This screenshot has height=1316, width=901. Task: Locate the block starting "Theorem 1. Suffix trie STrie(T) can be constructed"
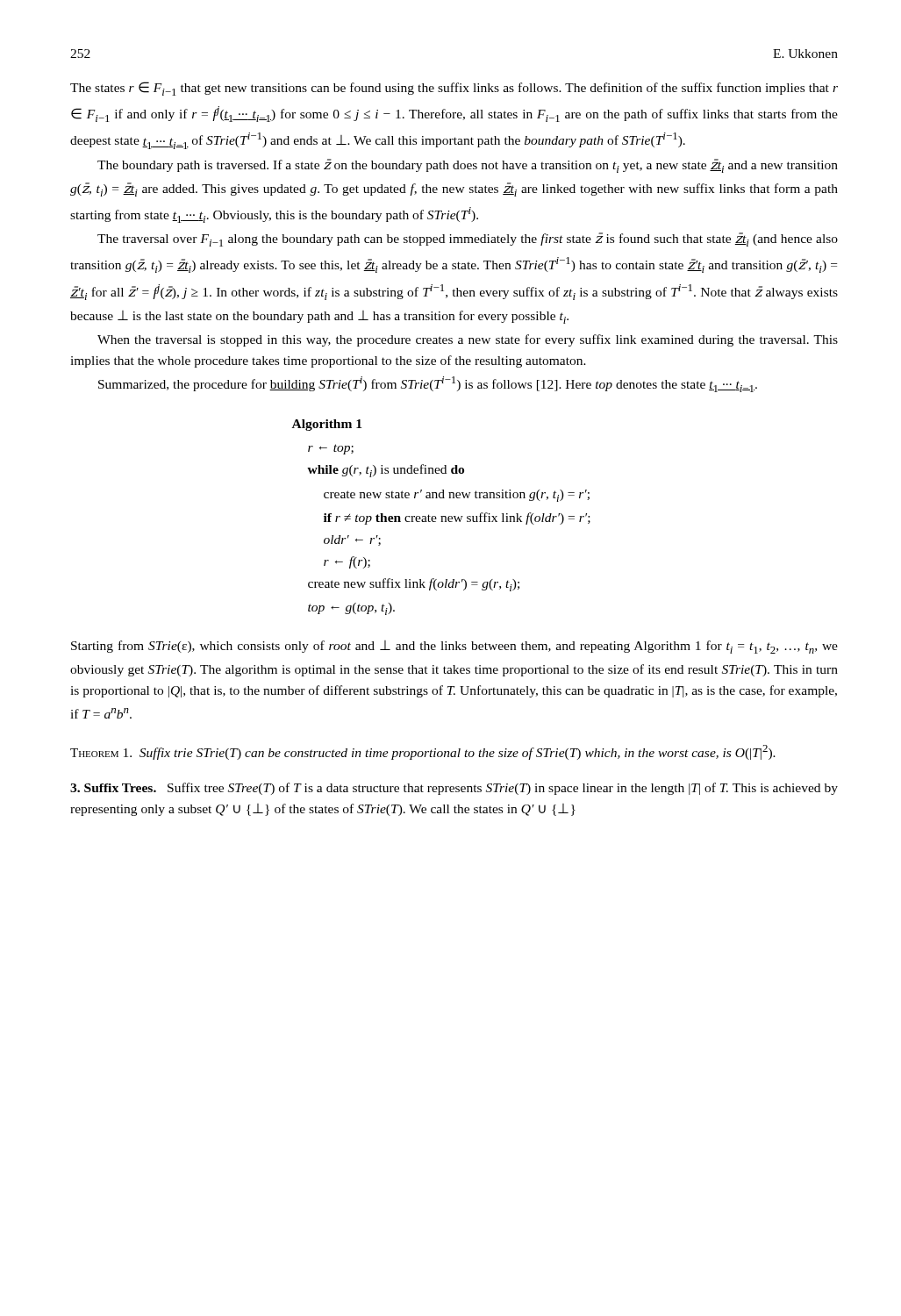[454, 751]
